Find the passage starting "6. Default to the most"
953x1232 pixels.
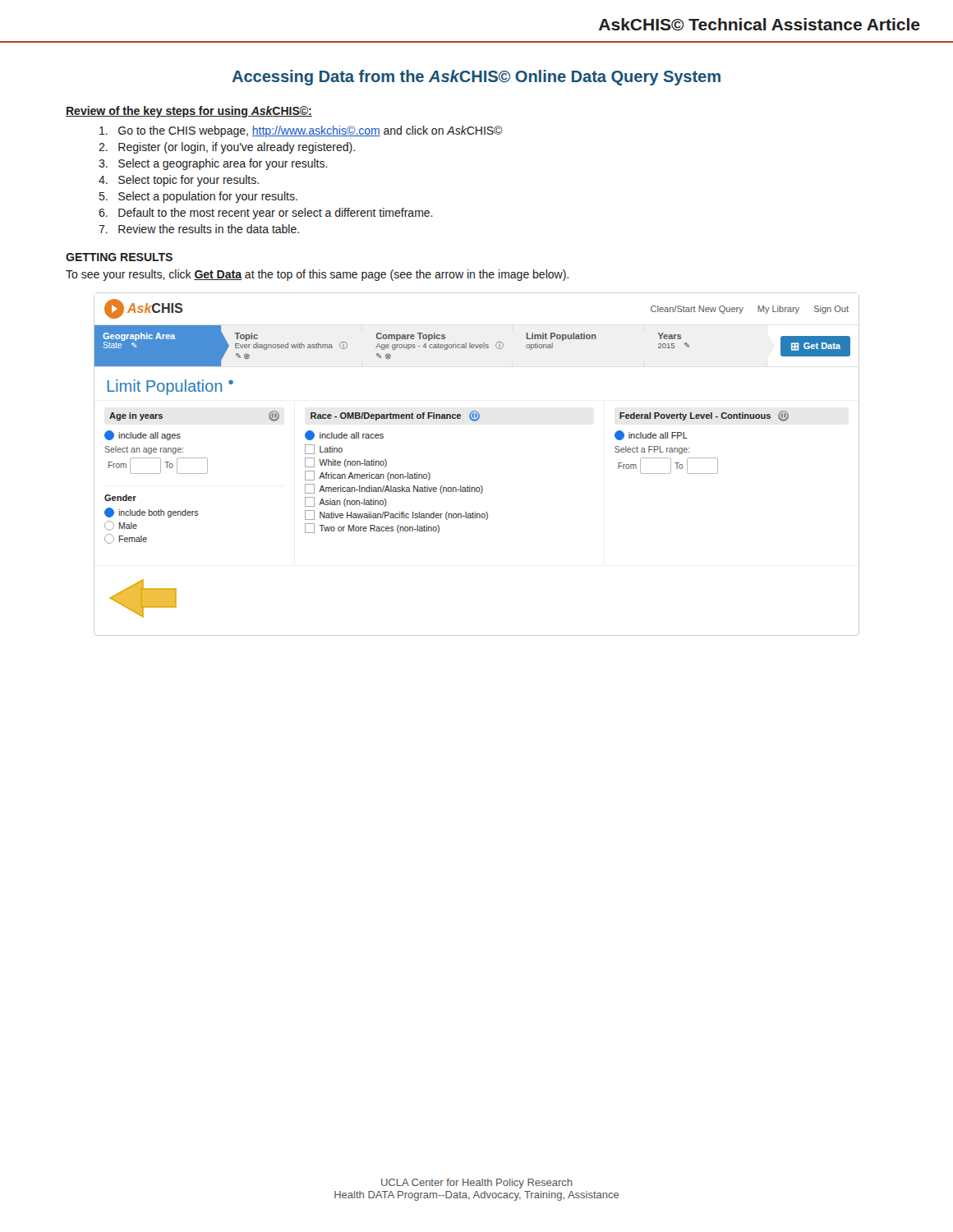(266, 213)
